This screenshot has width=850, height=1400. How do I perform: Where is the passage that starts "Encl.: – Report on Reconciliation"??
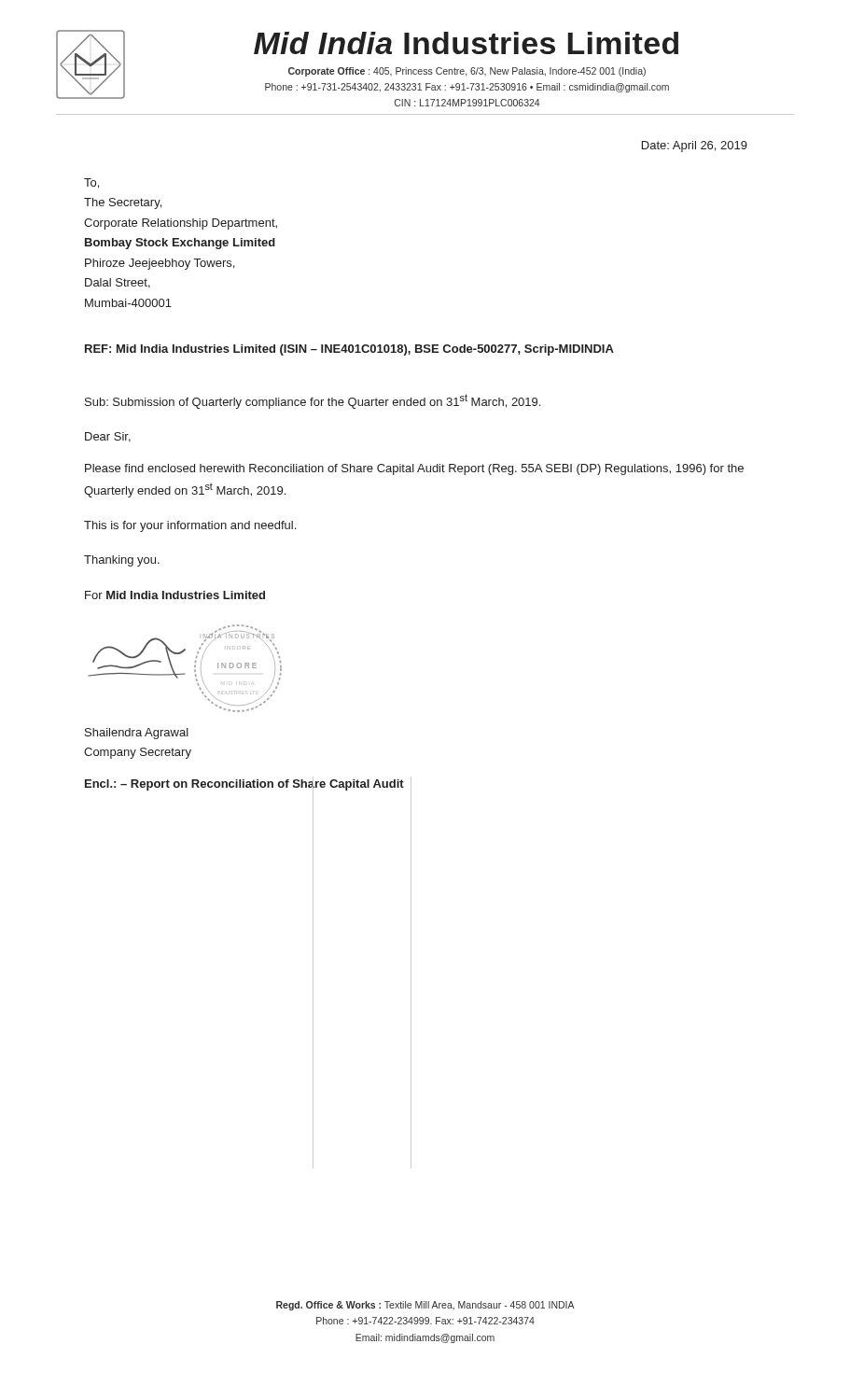coord(244,784)
